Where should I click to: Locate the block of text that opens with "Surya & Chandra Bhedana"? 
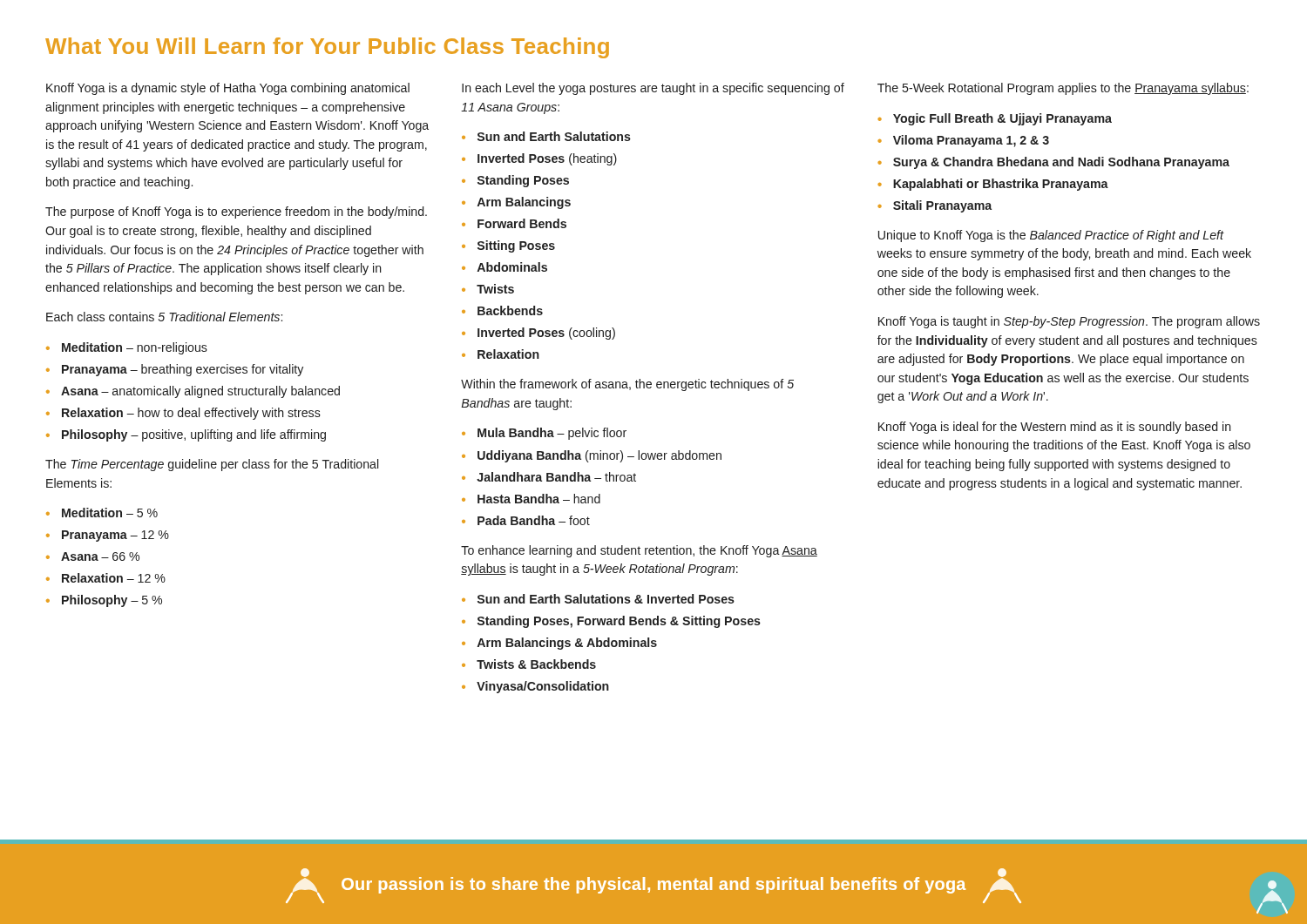point(1061,162)
